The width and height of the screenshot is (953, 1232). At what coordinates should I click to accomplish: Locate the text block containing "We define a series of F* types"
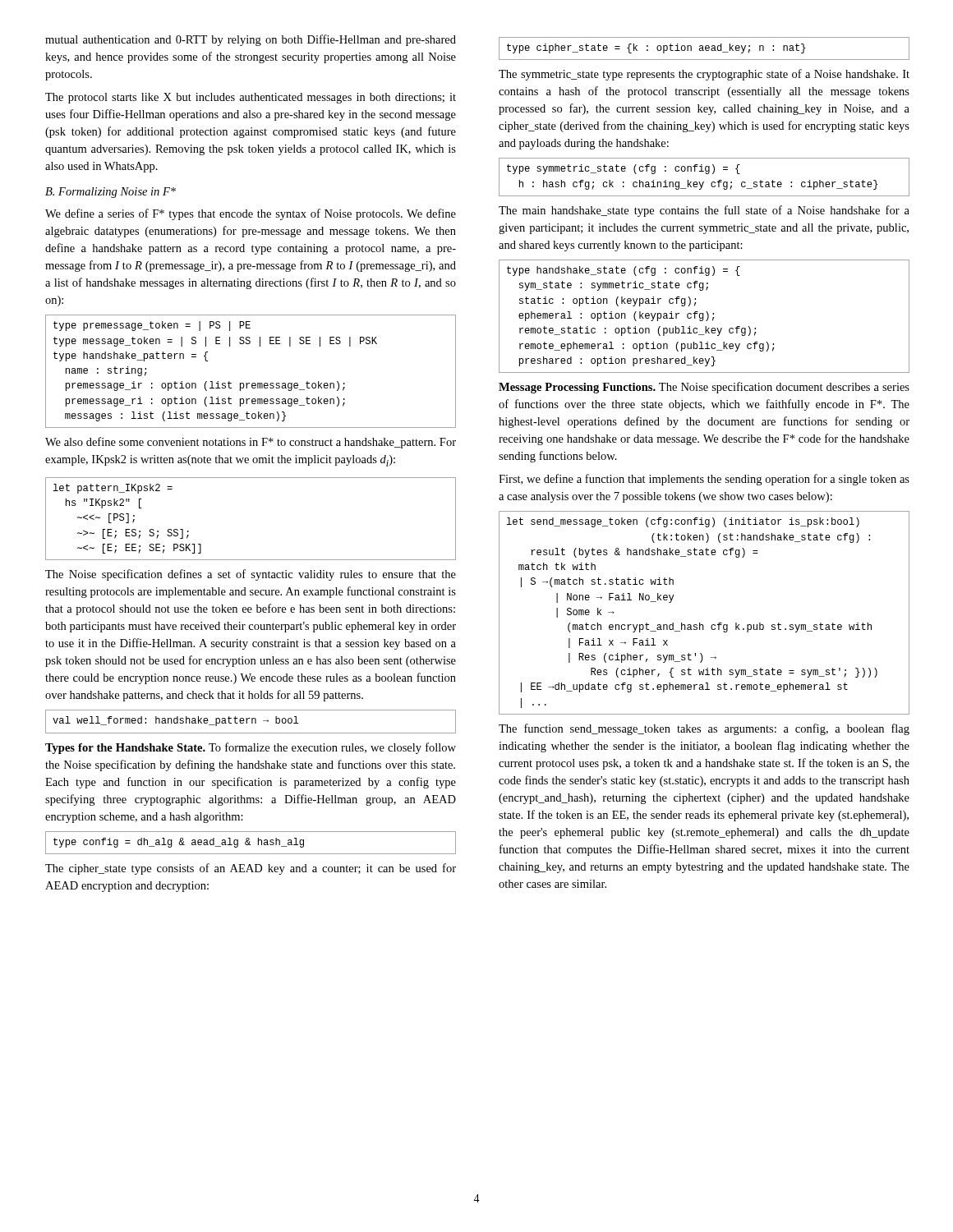pos(251,257)
